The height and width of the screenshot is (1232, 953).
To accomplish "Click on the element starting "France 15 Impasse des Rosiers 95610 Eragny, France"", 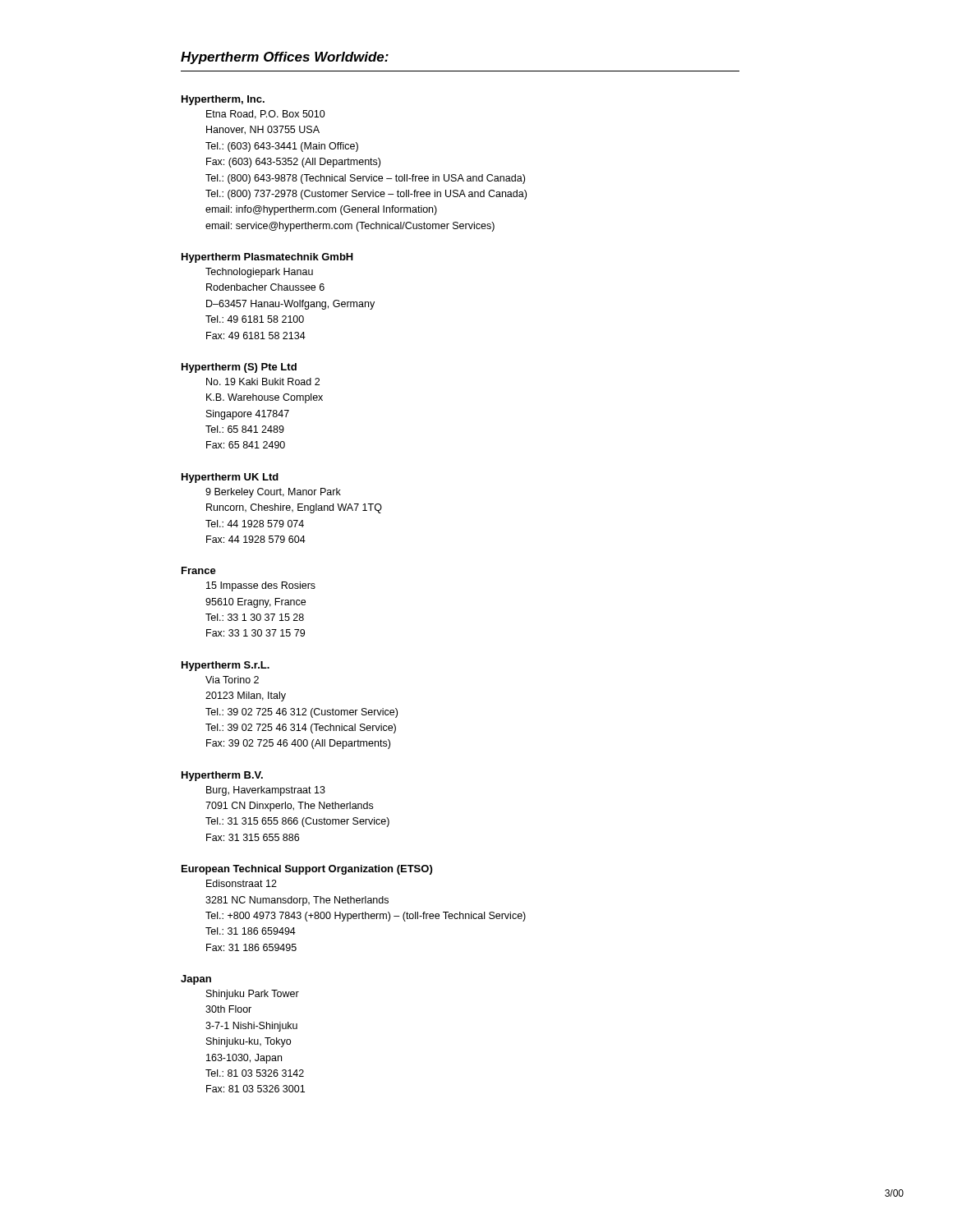I will pyautogui.click(x=199, y=570).
